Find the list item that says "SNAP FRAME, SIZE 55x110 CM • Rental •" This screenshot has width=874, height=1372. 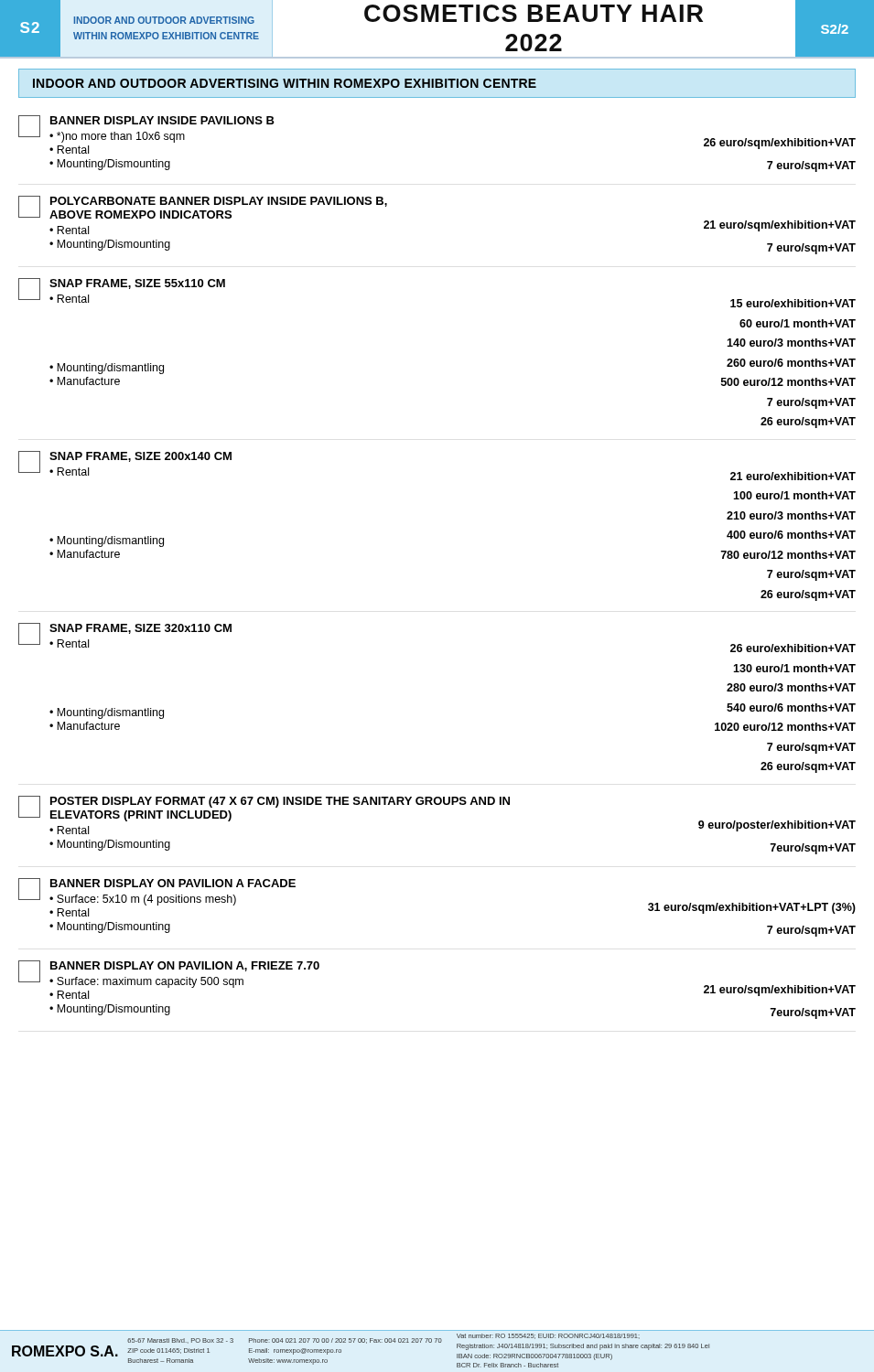[70, 297]
